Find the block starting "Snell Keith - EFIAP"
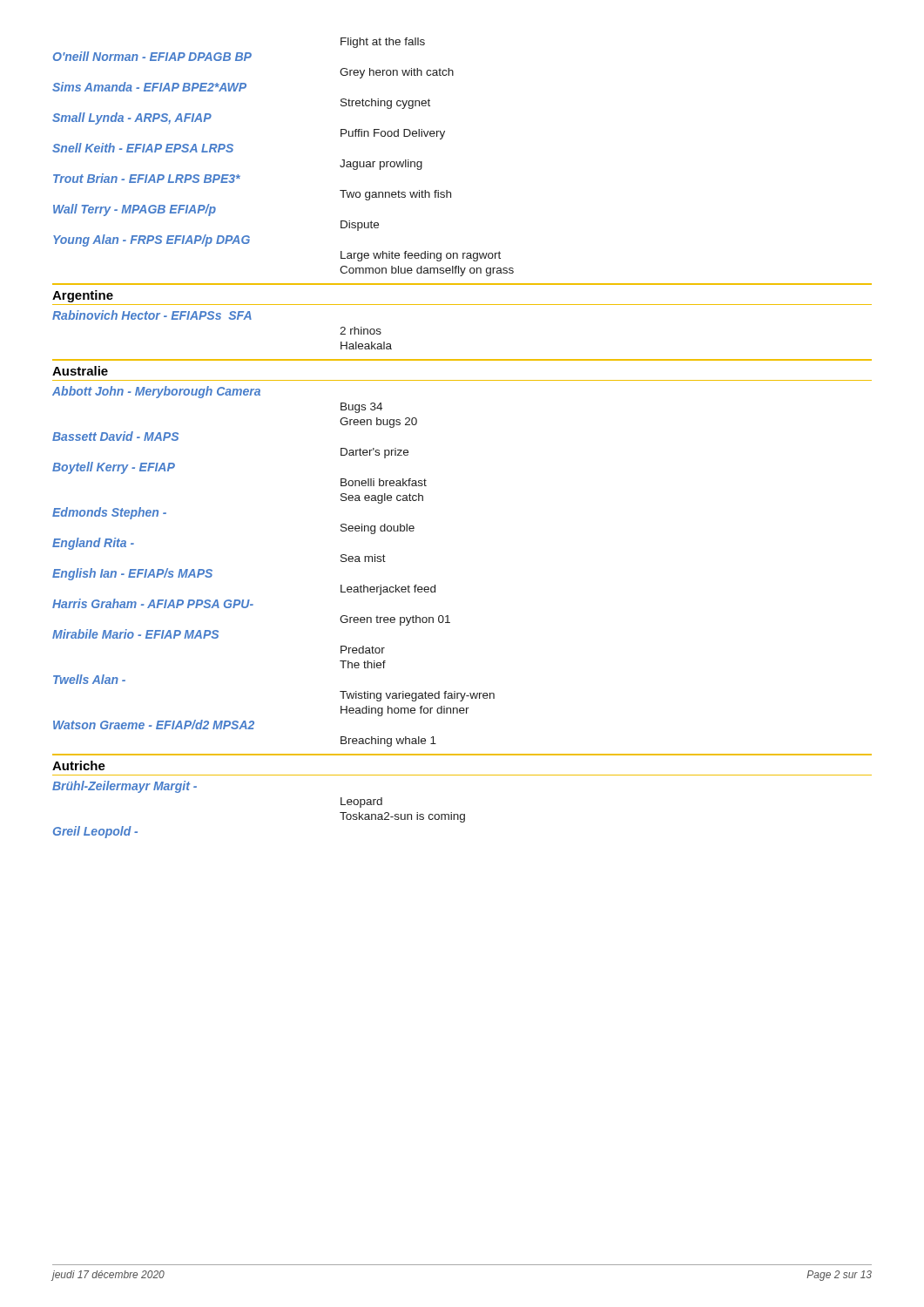This screenshot has width=924, height=1307. (143, 148)
